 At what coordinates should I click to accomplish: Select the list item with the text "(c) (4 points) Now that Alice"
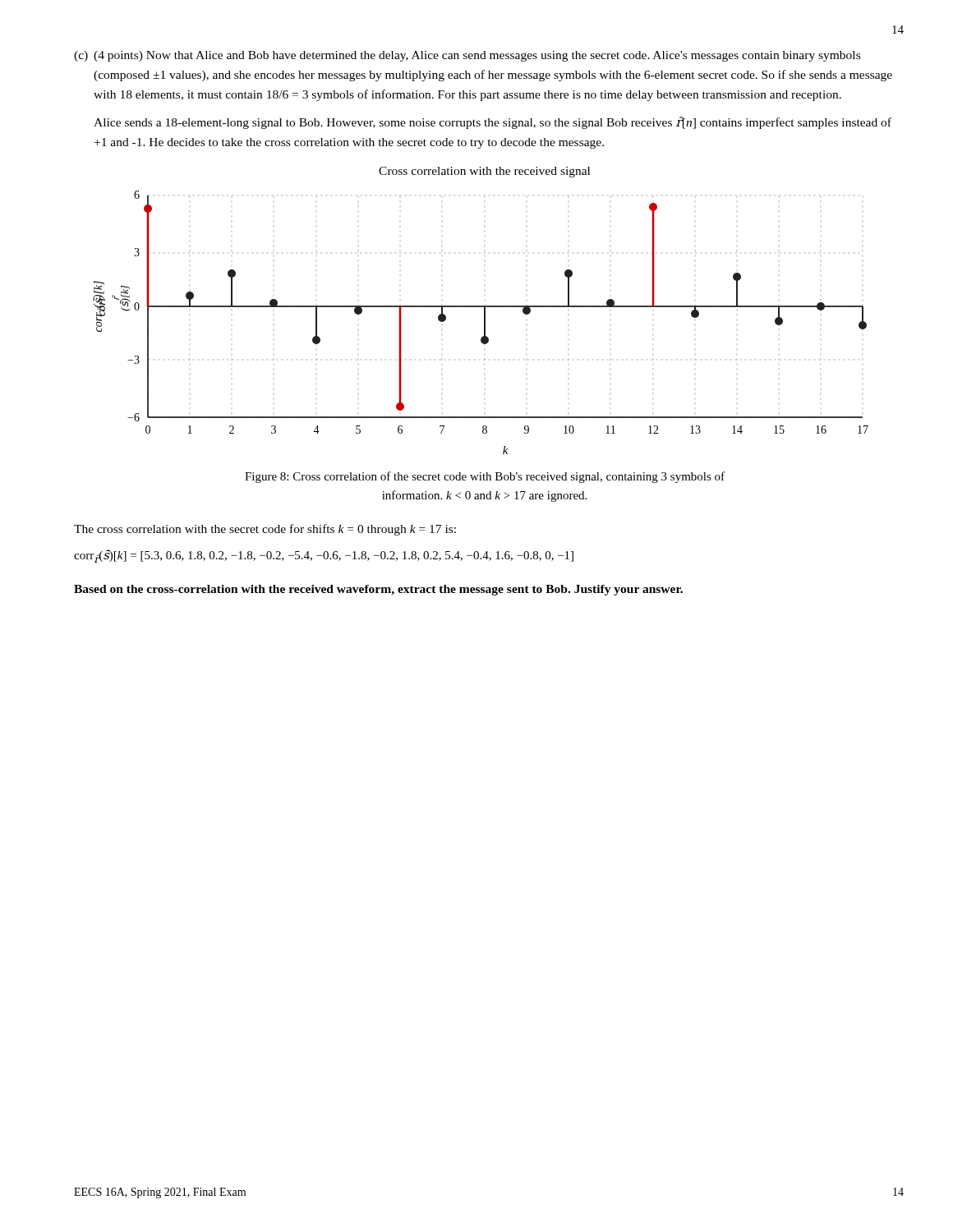(485, 75)
